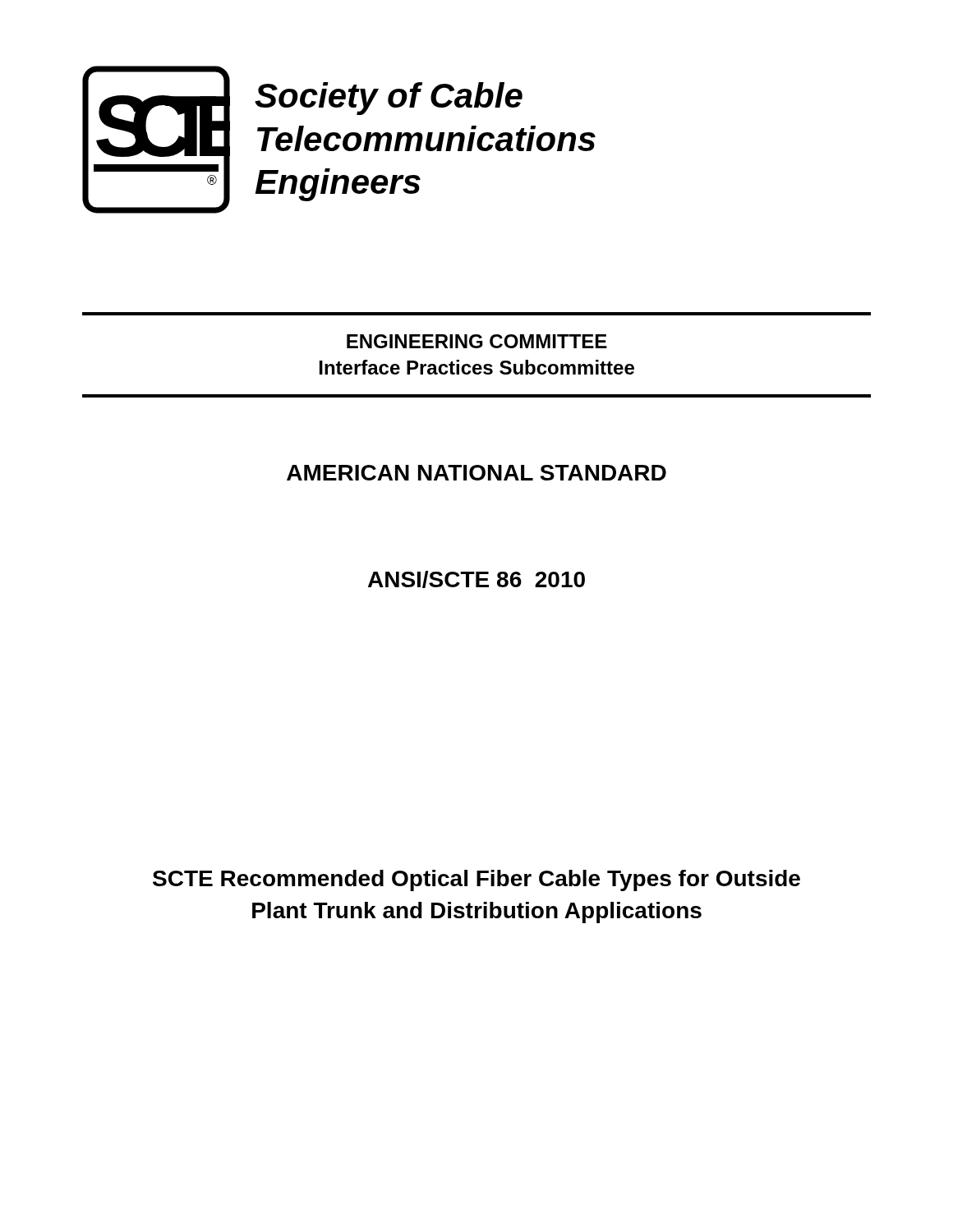Image resolution: width=953 pixels, height=1232 pixels.
Task: Click on the title with the text "SCTE Recommended Optical"
Action: [x=476, y=895]
